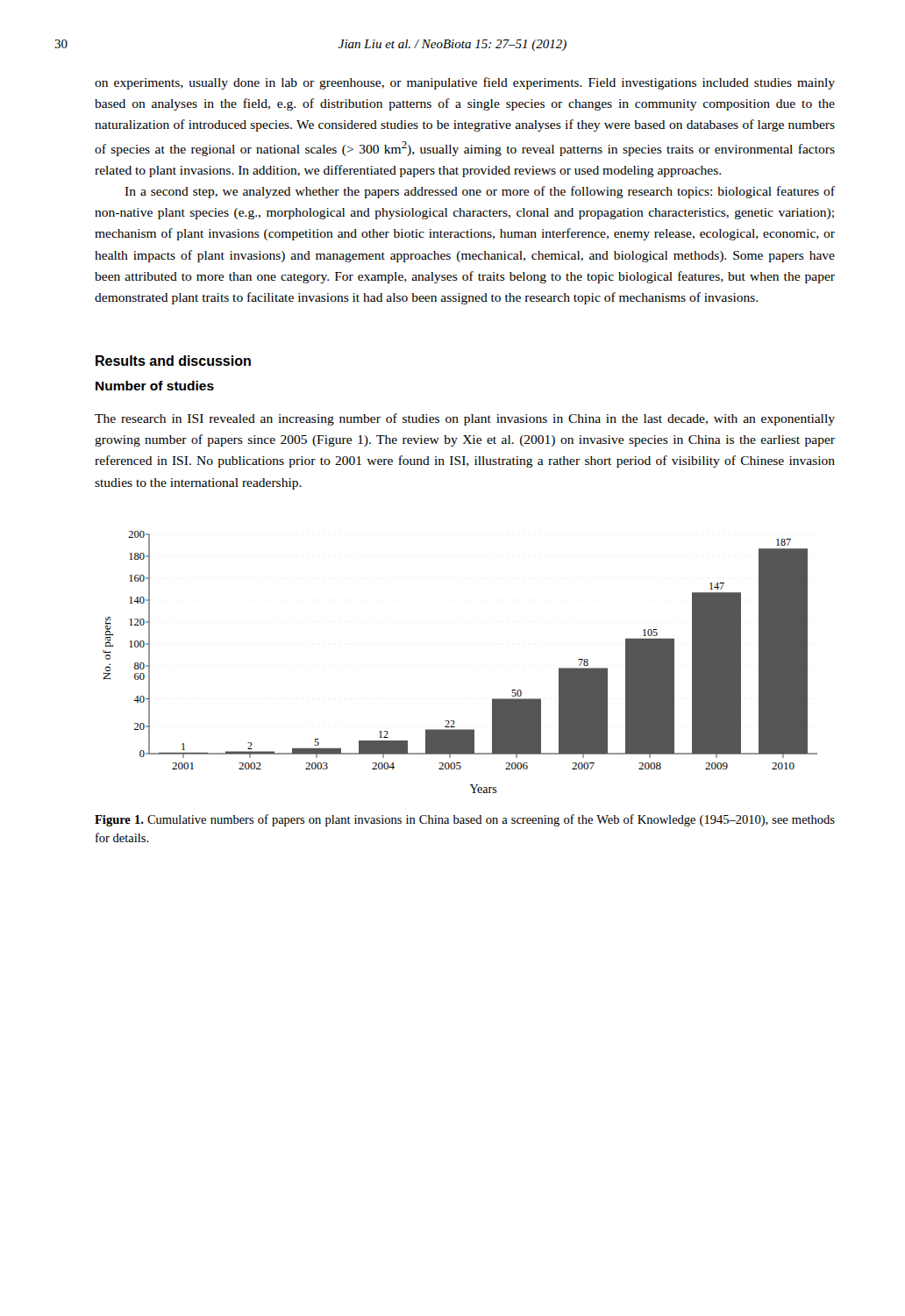Screen dimensions: 1316x905
Task: Find the bar chart
Action: click(x=465, y=661)
